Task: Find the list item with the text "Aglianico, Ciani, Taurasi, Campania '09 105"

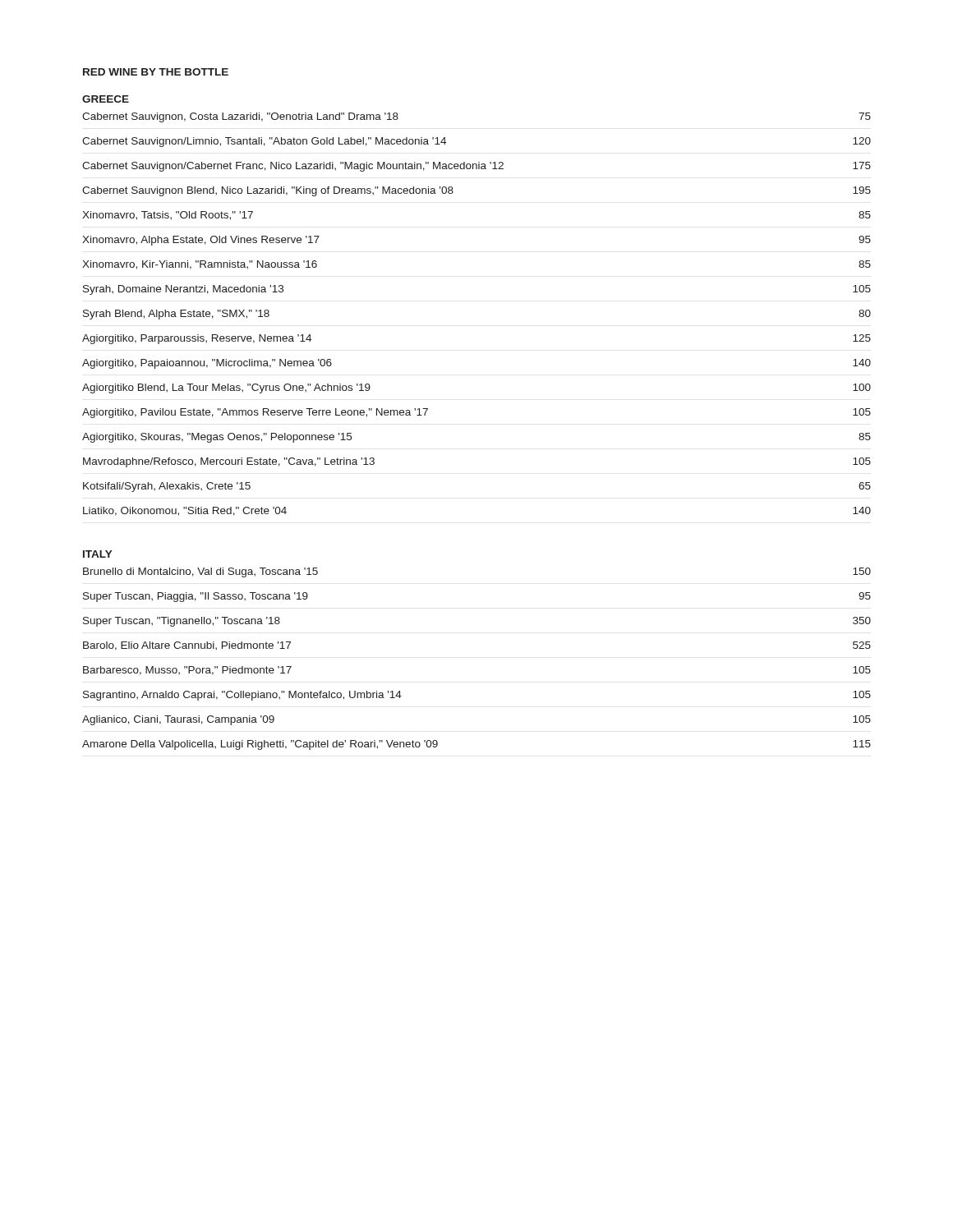Action: (173, 720)
